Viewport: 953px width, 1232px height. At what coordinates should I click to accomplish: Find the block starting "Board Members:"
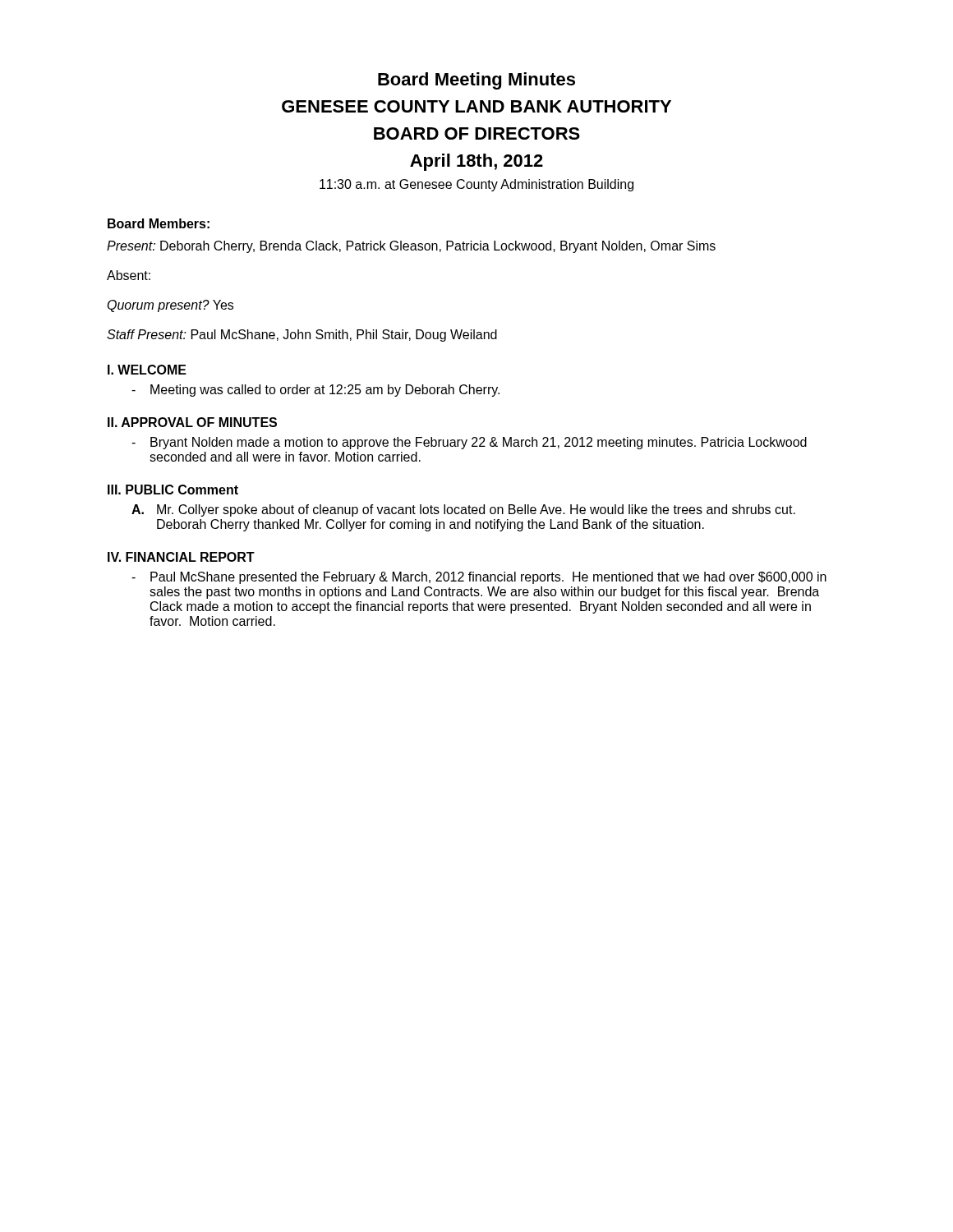tap(159, 224)
